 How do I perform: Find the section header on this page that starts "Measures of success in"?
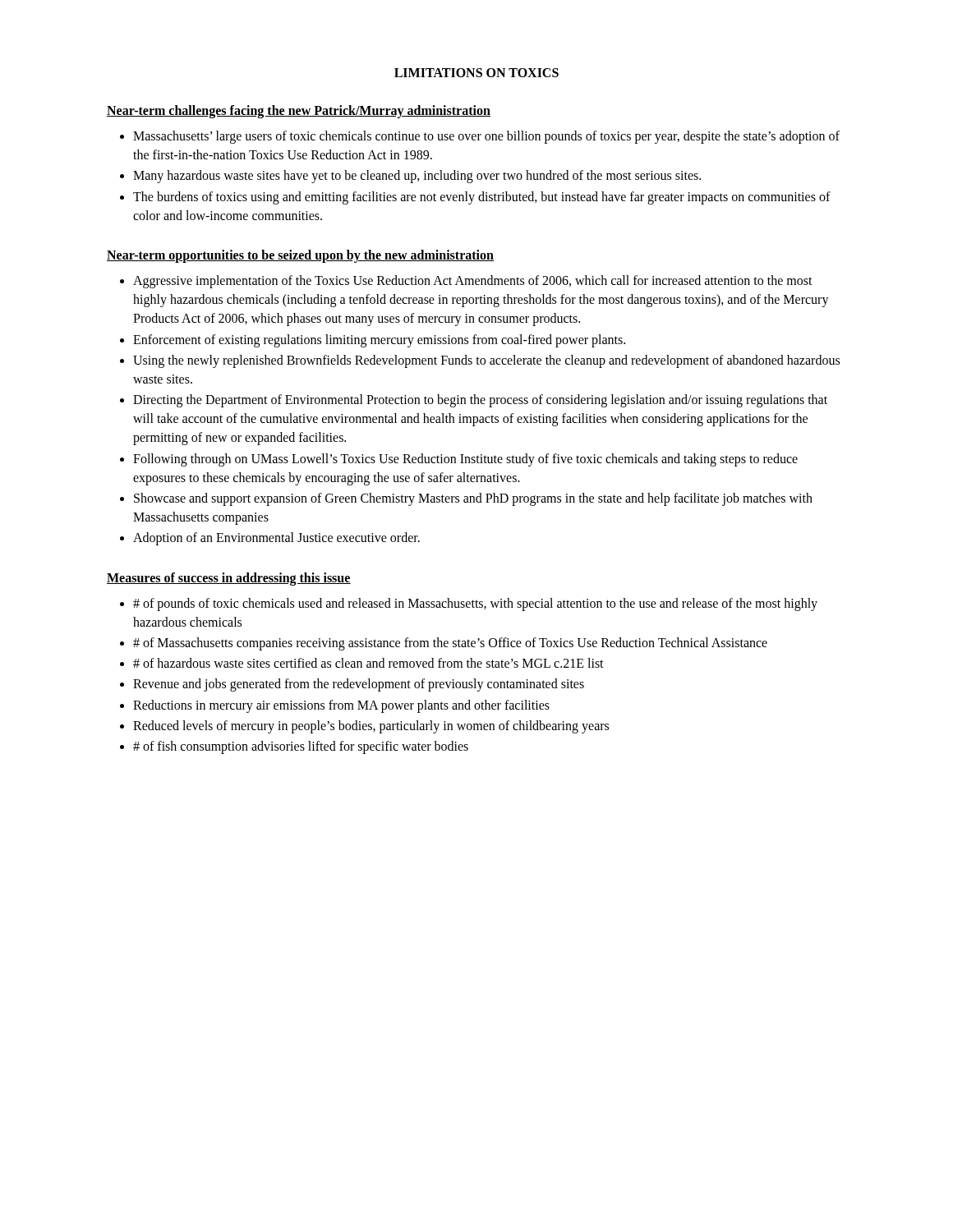coord(229,577)
